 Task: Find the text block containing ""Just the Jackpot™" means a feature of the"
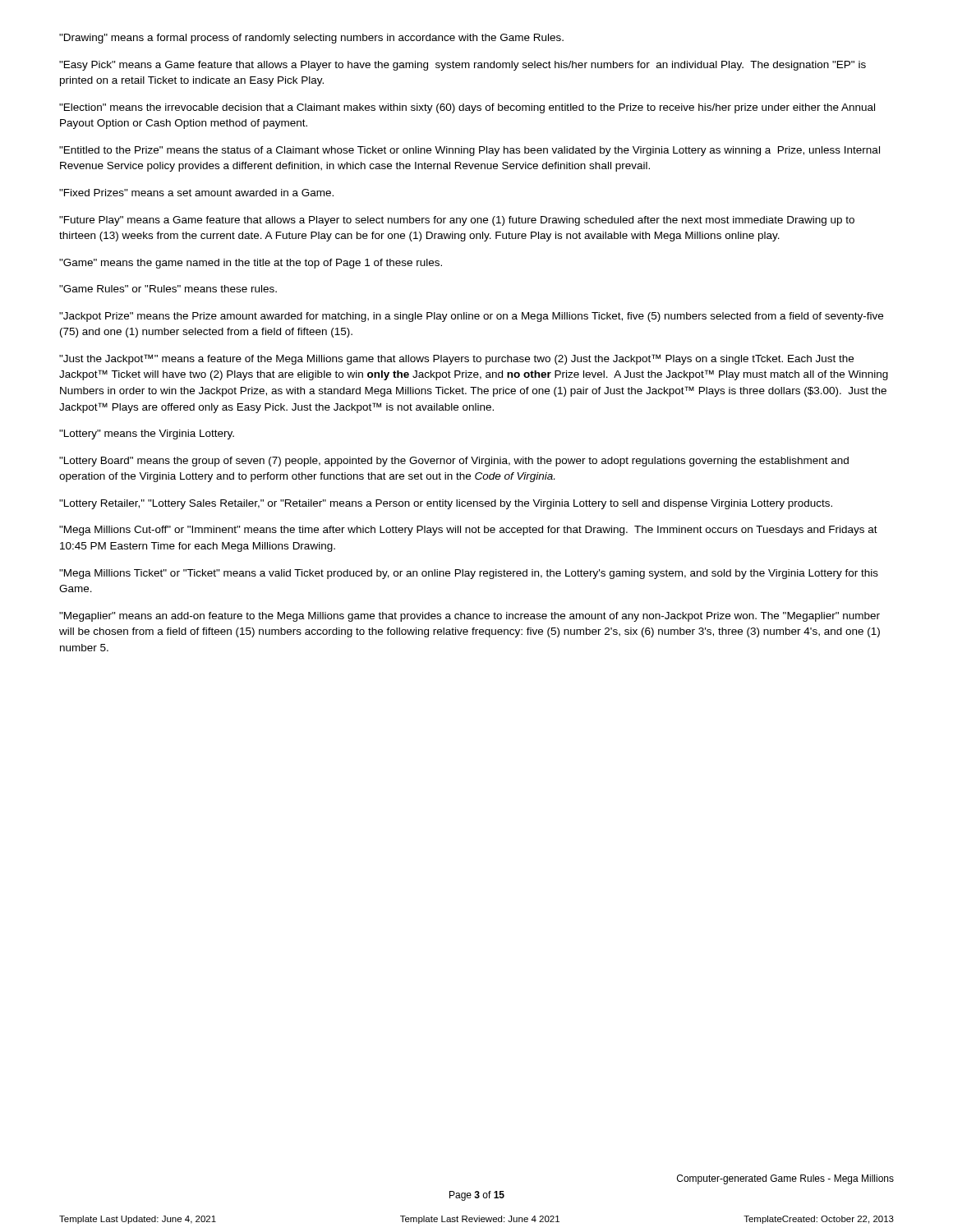[x=474, y=382]
